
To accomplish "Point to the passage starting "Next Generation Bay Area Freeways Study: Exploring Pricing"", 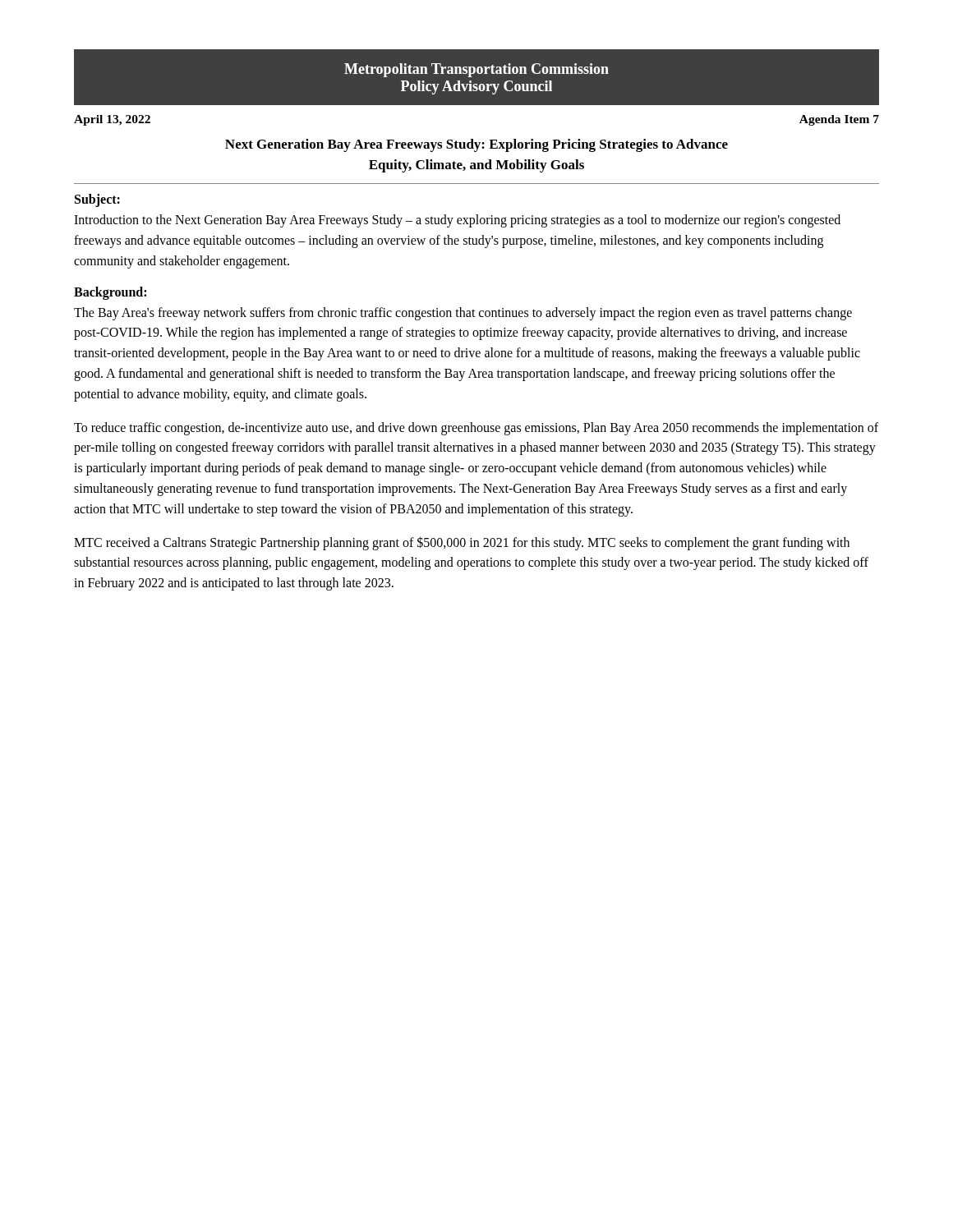I will pos(476,154).
